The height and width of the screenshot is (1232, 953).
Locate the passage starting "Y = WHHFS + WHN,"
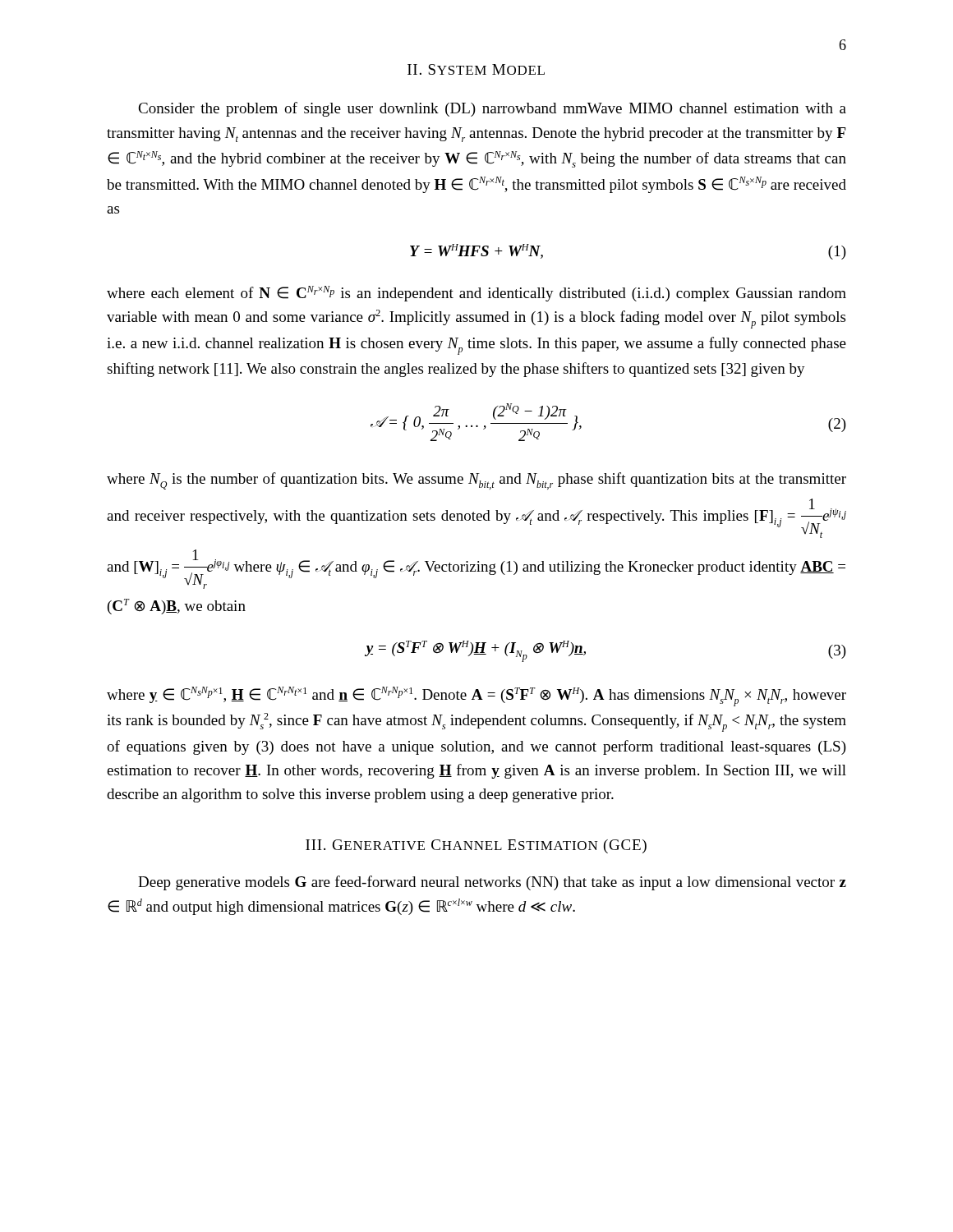point(463,251)
